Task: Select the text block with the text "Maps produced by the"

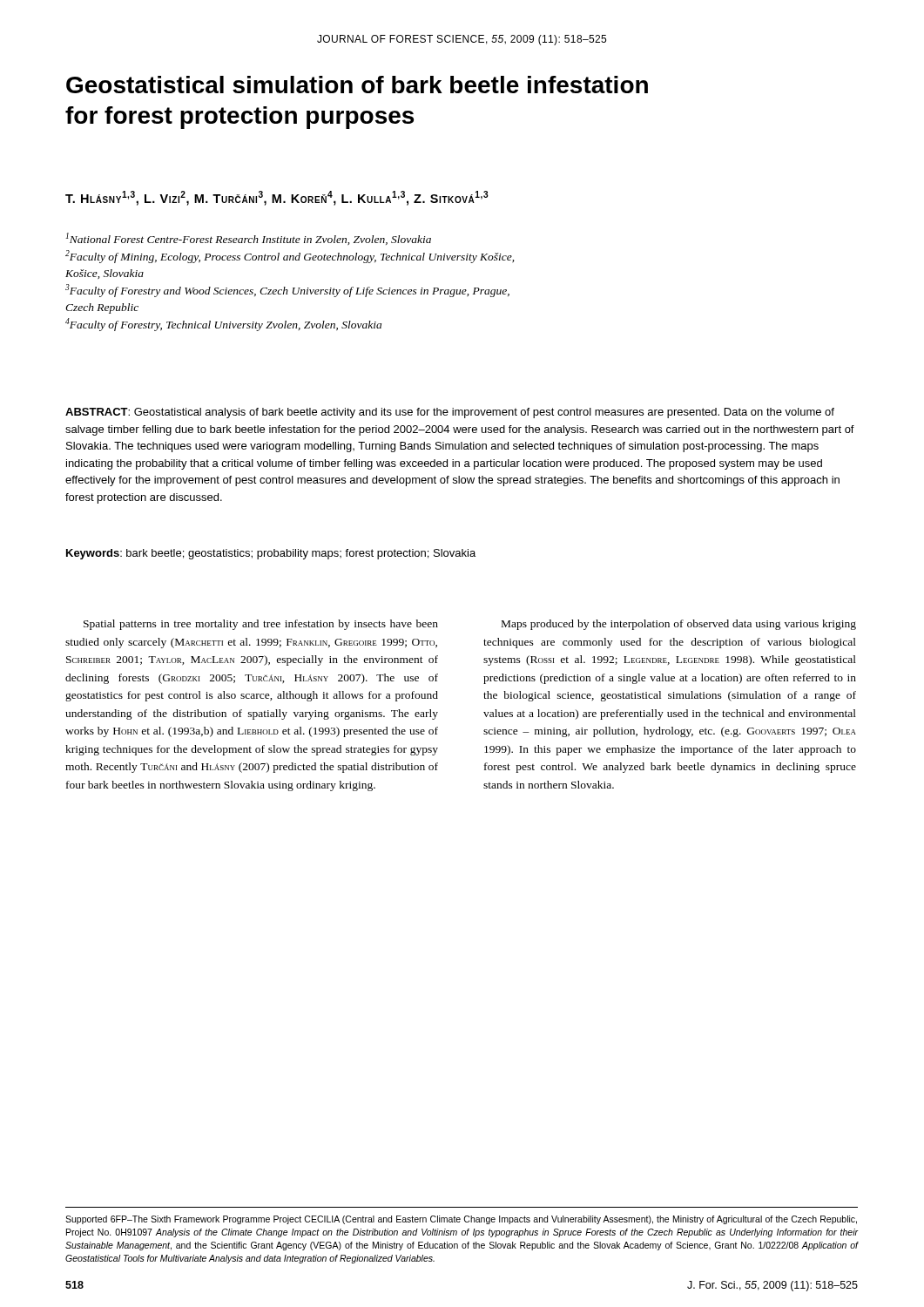Action: click(x=670, y=705)
